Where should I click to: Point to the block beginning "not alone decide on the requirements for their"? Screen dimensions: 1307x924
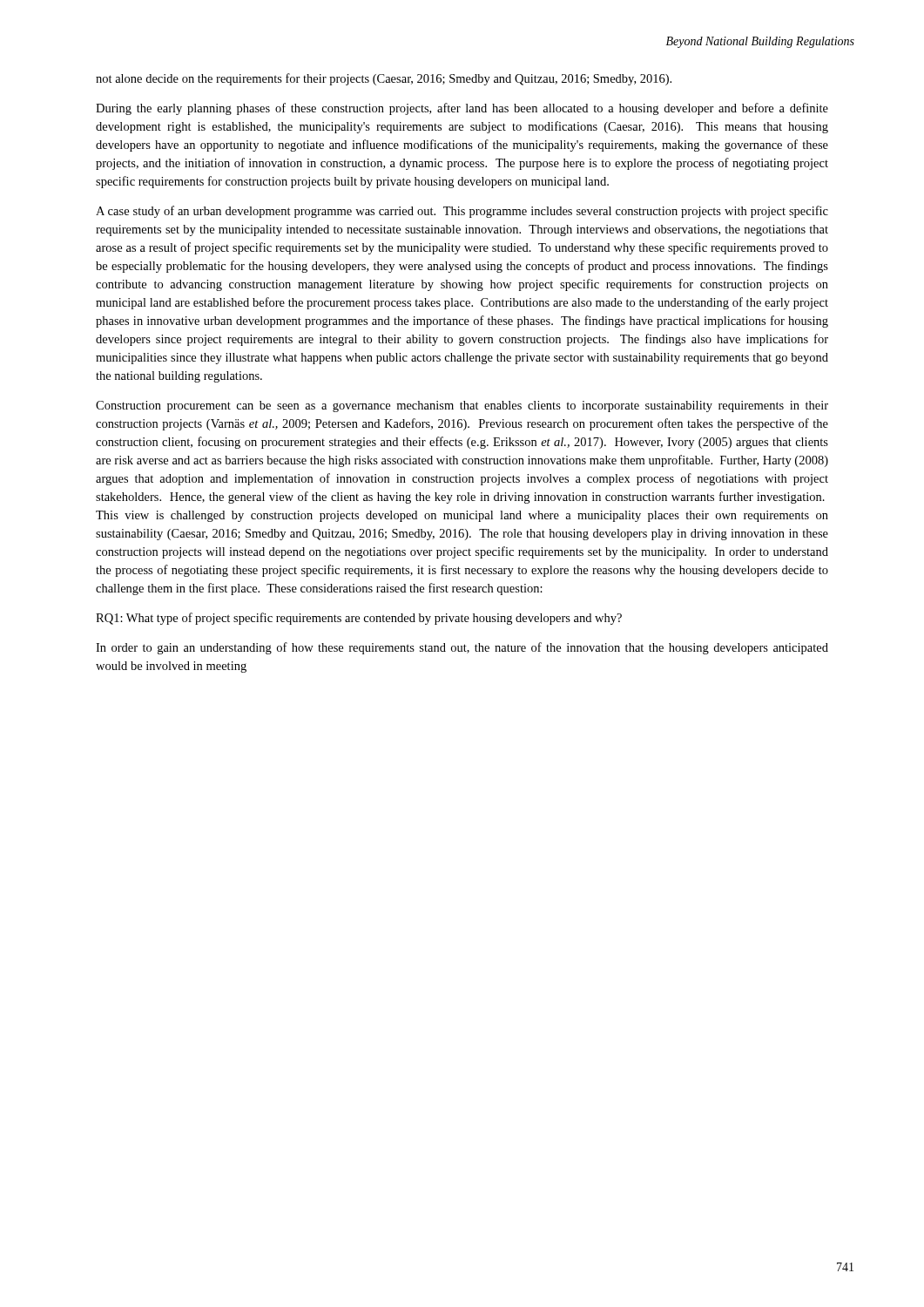384,78
